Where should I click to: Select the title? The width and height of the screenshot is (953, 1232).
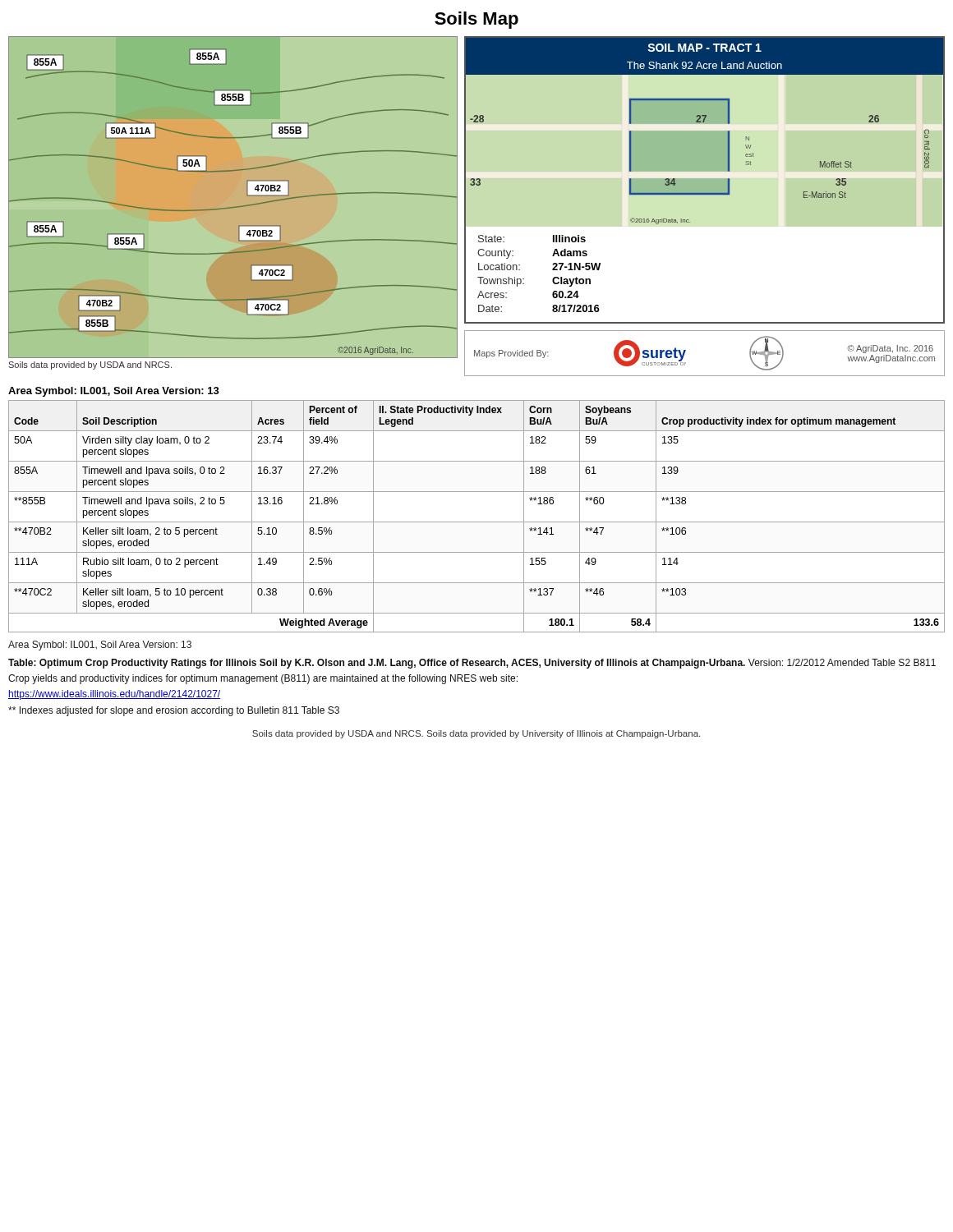pyautogui.click(x=476, y=18)
